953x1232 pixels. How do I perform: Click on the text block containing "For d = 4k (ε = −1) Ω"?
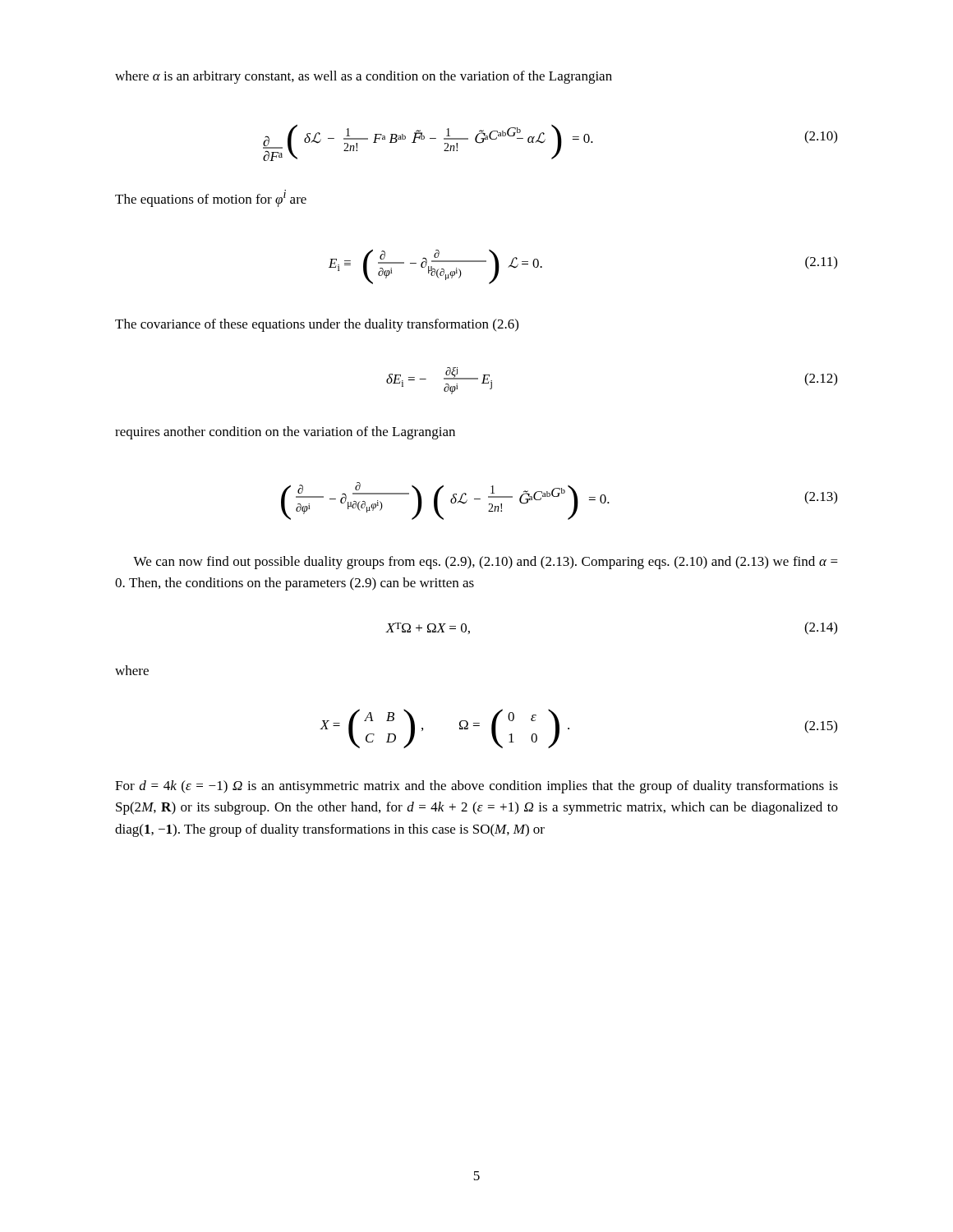coord(476,807)
